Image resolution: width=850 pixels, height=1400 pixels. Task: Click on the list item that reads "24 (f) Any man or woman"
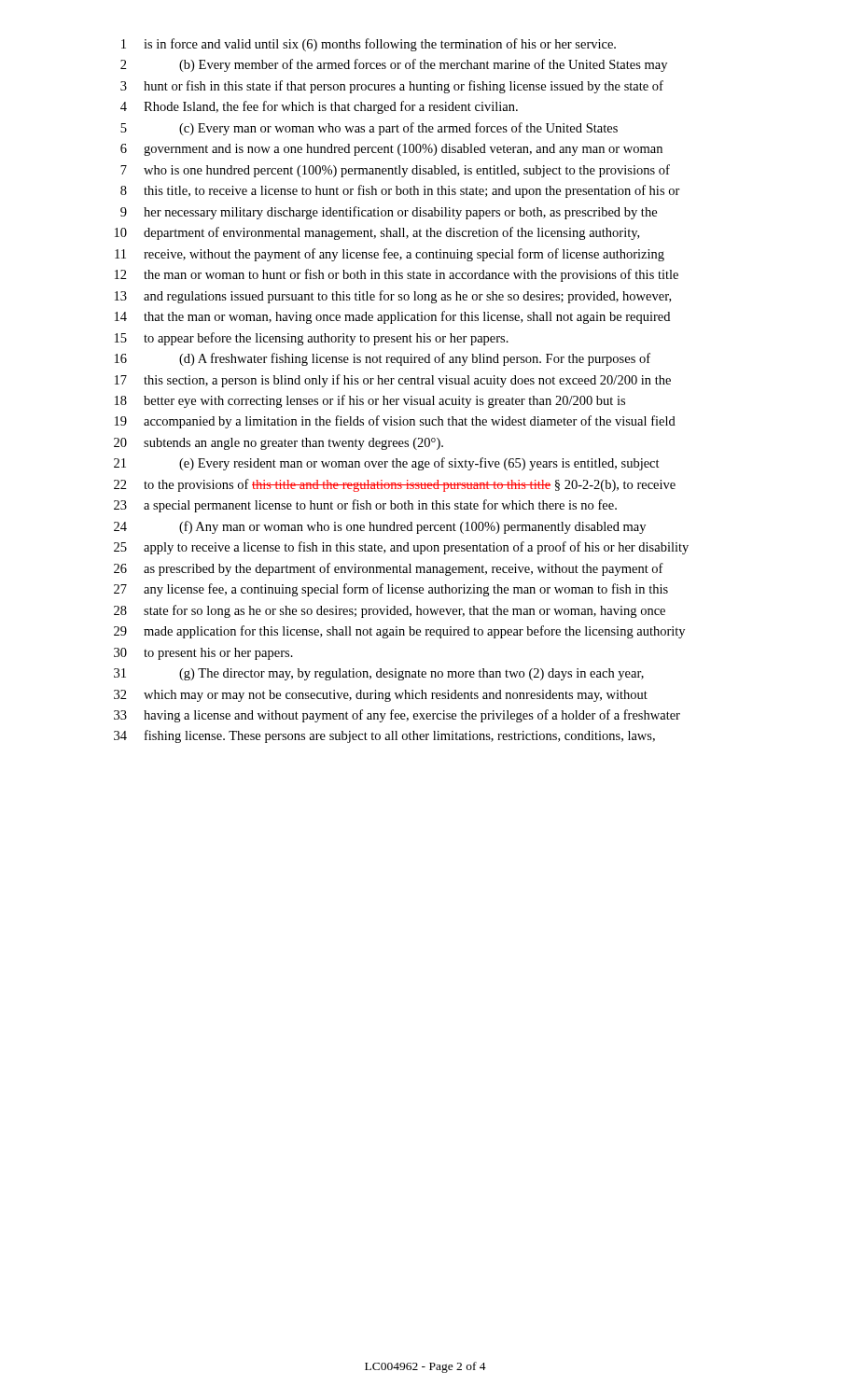(438, 589)
